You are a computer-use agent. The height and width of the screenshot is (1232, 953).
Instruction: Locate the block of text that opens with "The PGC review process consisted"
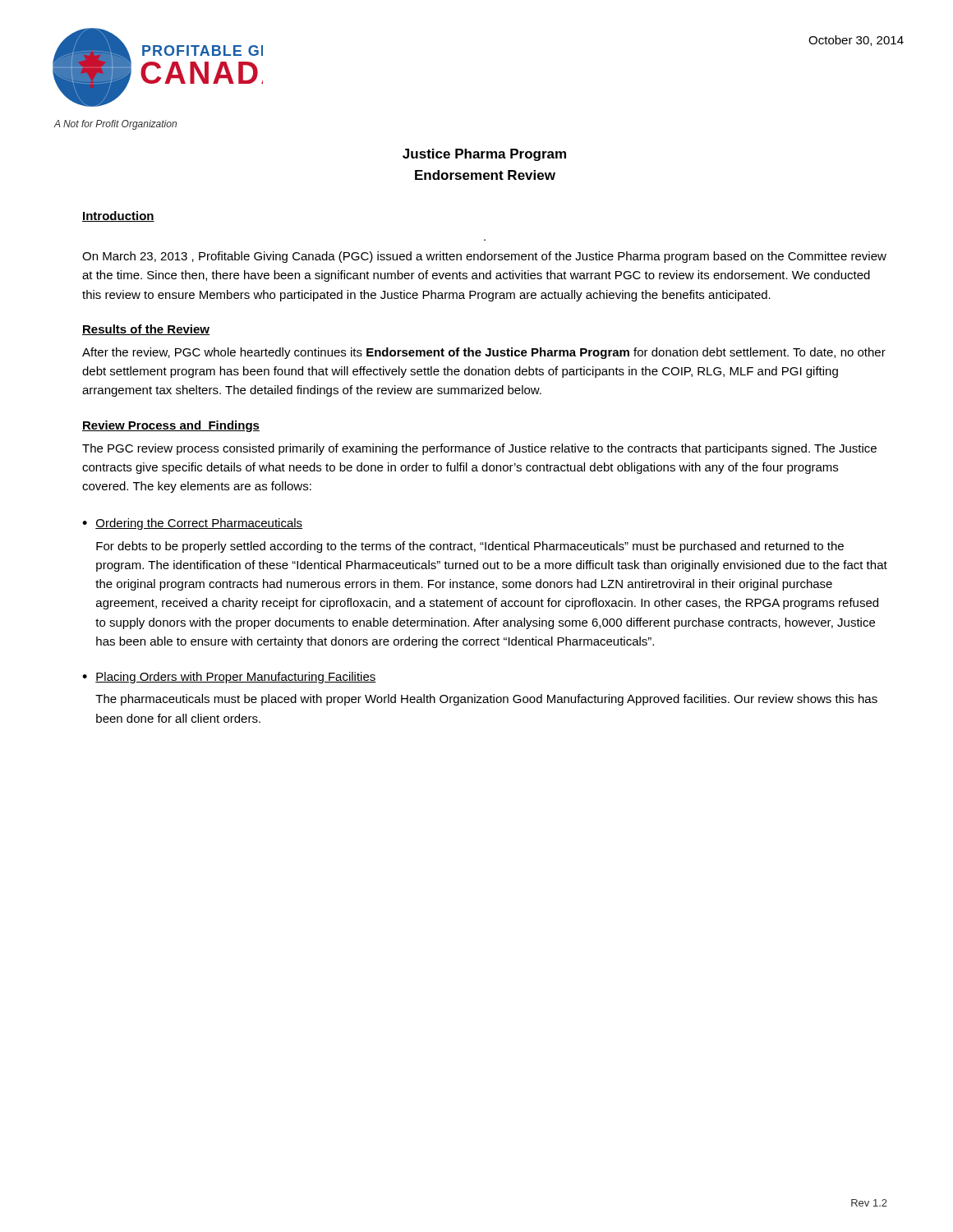(480, 467)
